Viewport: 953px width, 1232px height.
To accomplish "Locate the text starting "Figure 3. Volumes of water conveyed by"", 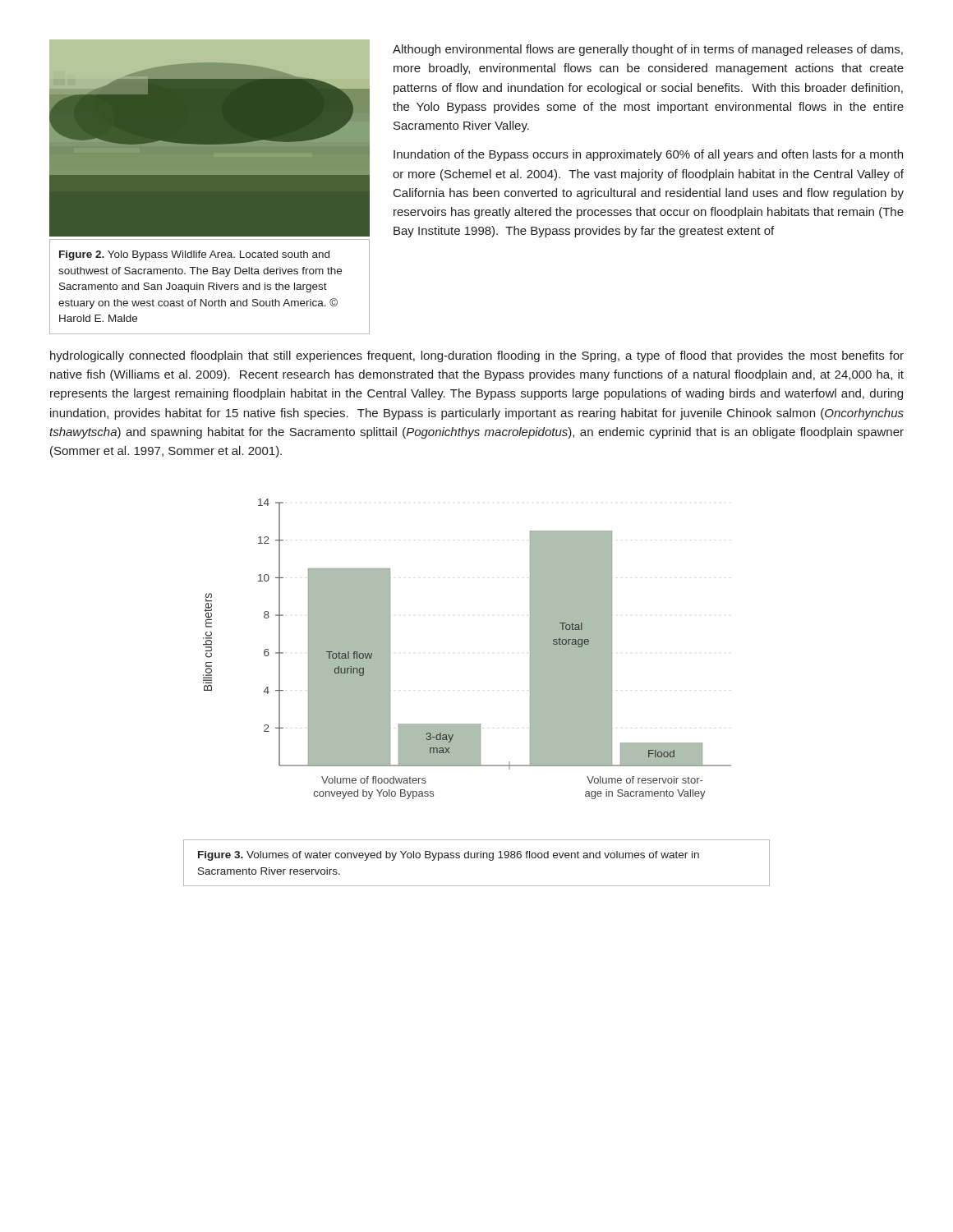I will 448,863.
